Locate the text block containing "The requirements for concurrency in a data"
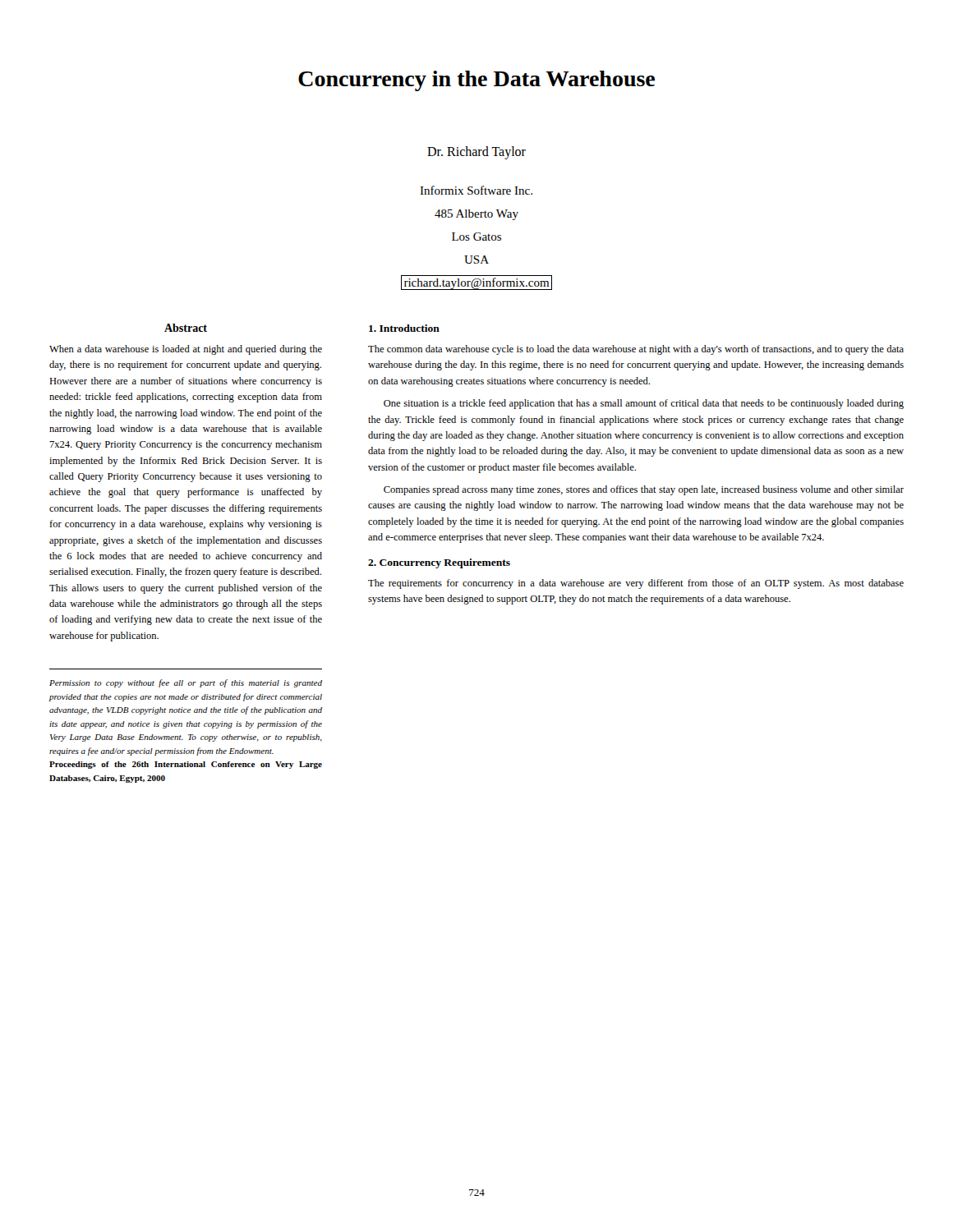Viewport: 953px width, 1232px height. coord(636,591)
